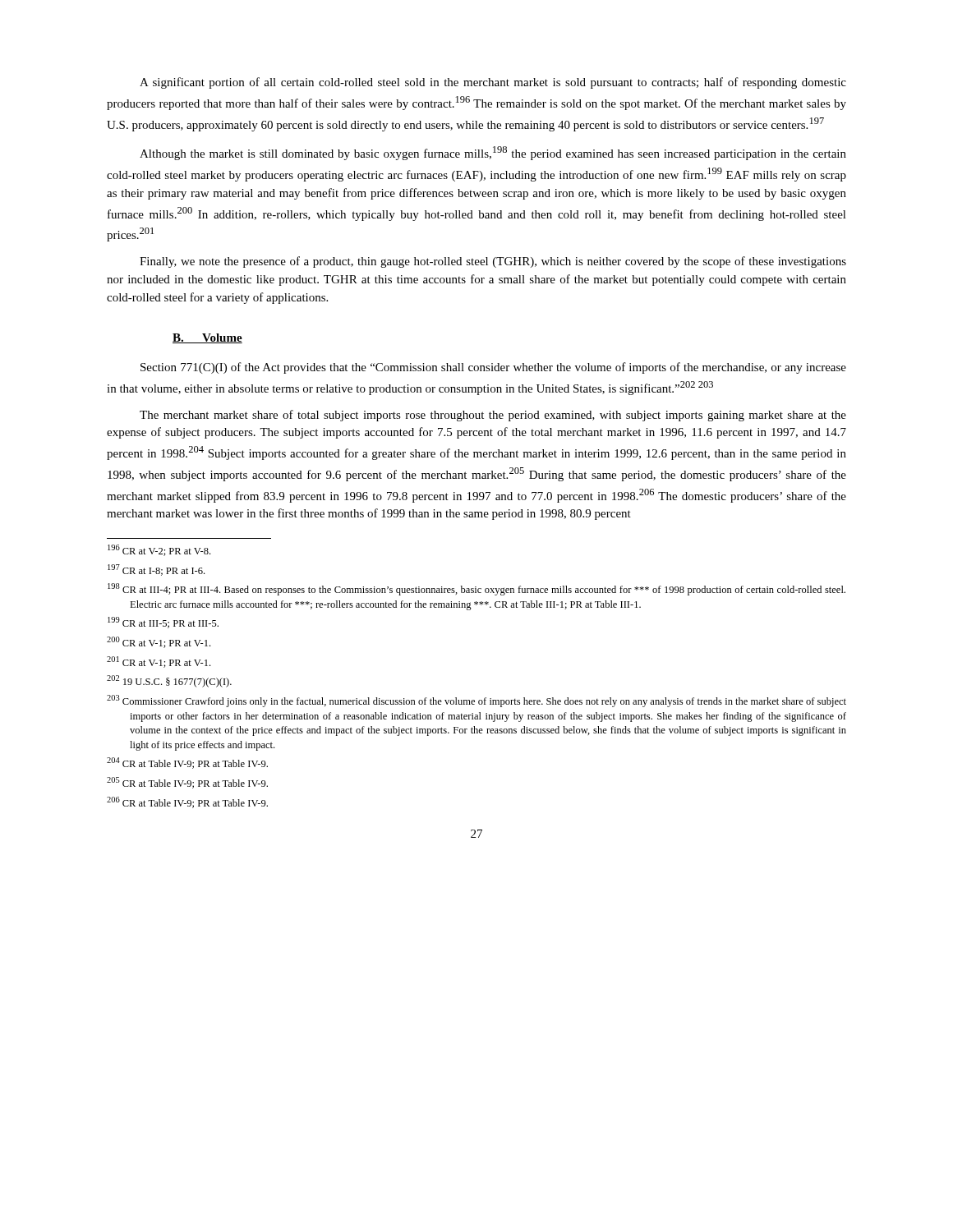Image resolution: width=953 pixels, height=1232 pixels.
Task: Find the footnote containing "197 CR at I-8;"
Action: (156, 569)
